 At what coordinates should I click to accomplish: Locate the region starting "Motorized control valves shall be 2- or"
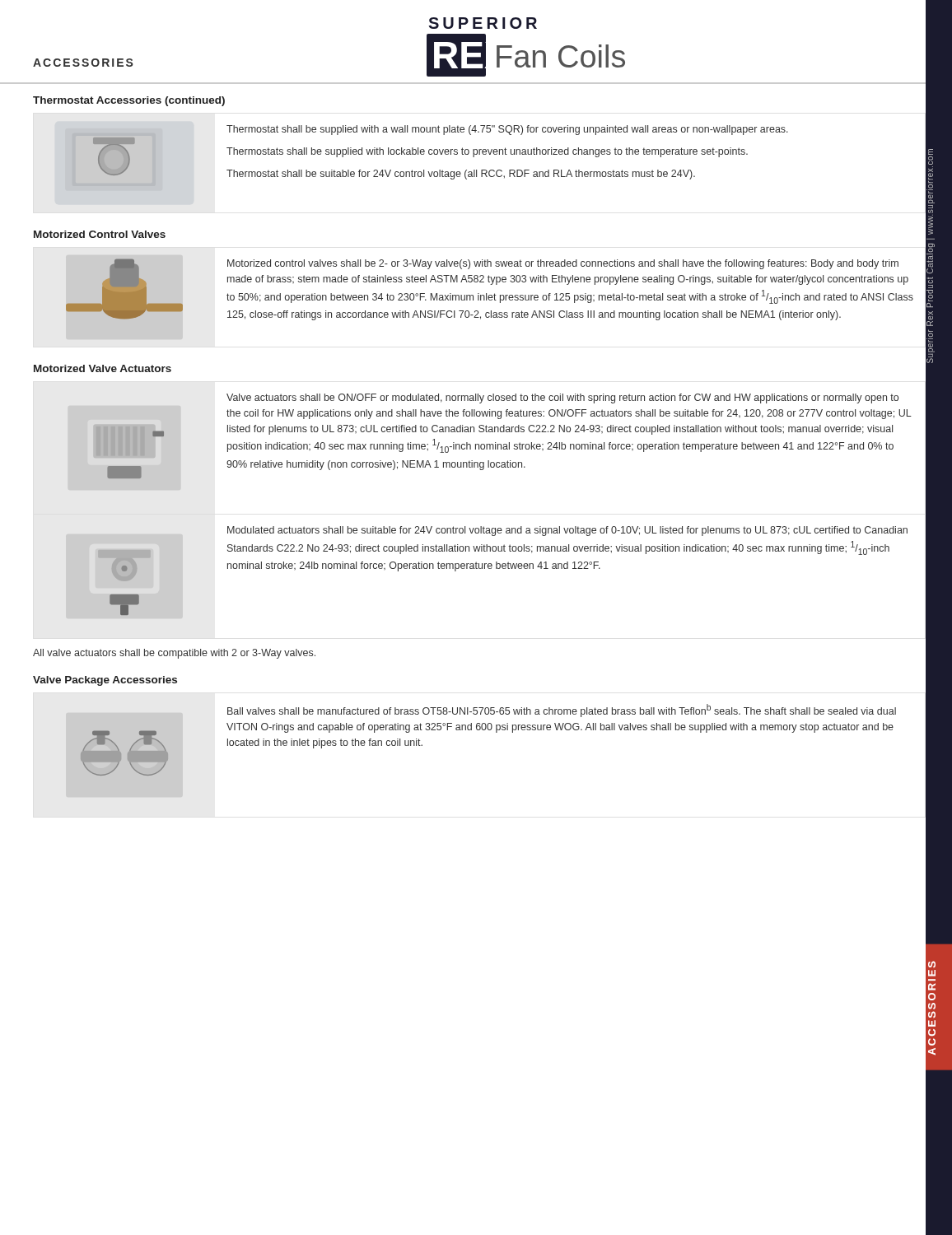click(570, 289)
